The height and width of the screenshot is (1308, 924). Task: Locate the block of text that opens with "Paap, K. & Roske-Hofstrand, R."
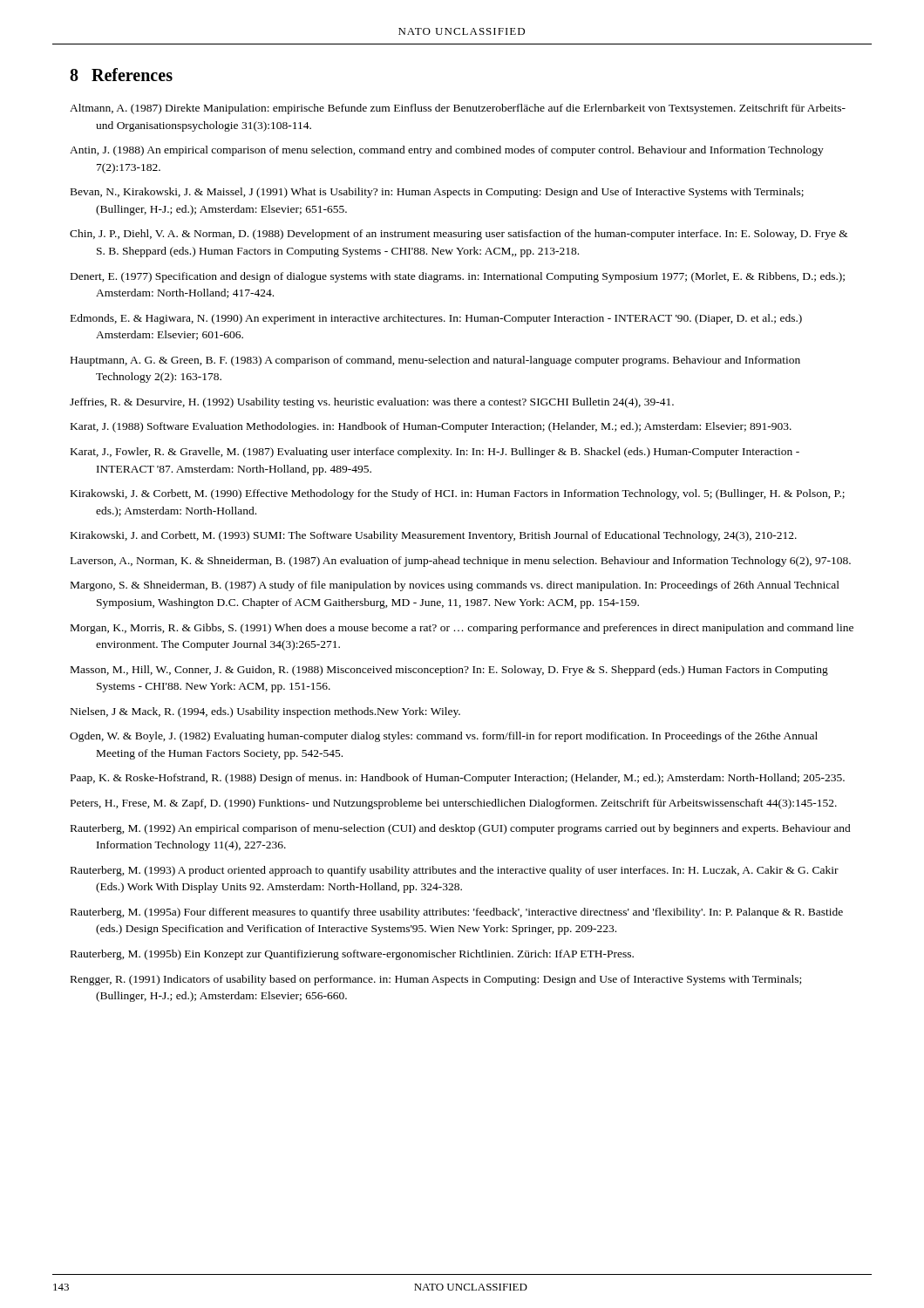pos(457,778)
